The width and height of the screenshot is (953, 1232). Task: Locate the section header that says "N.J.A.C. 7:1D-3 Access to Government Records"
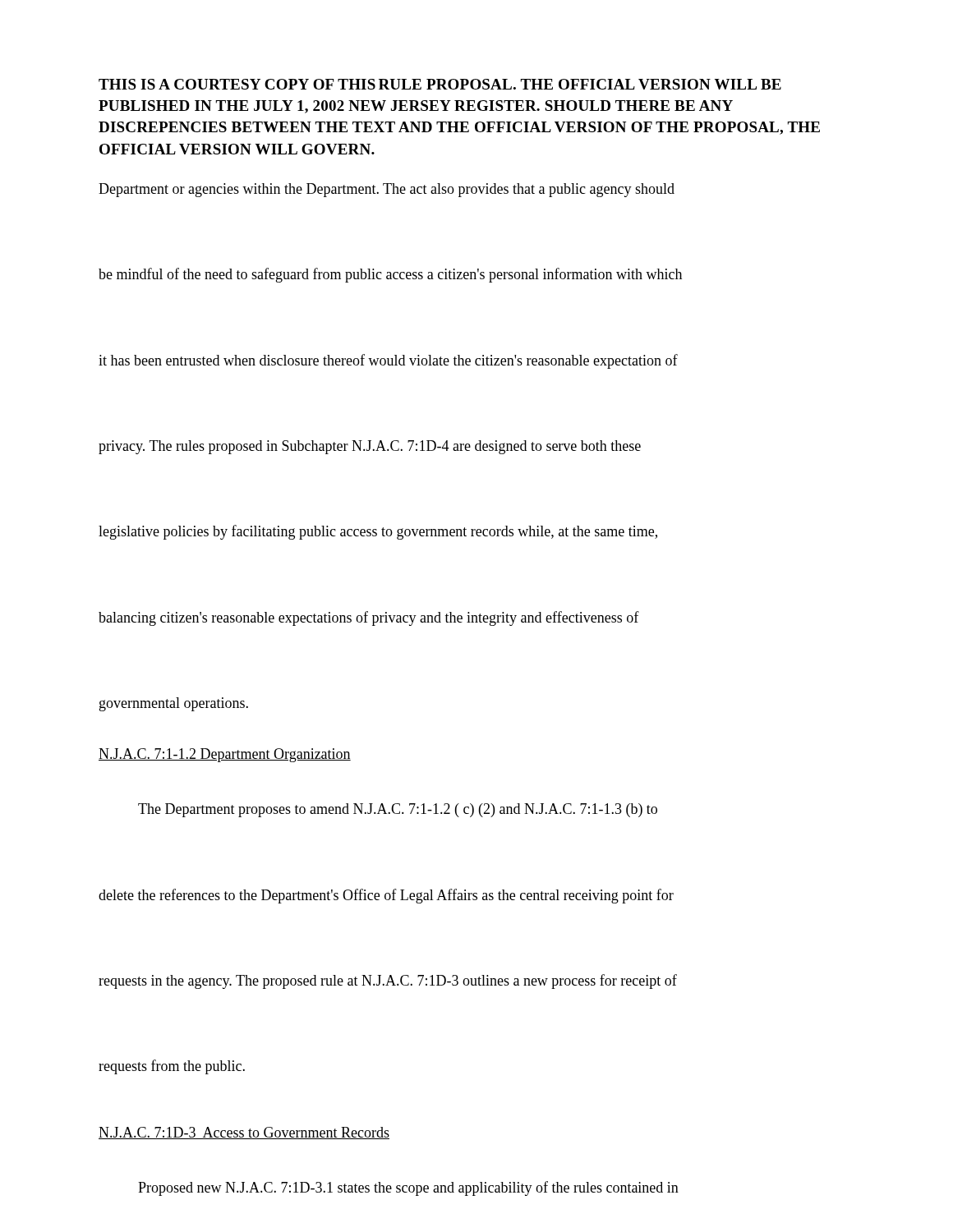[244, 1132]
